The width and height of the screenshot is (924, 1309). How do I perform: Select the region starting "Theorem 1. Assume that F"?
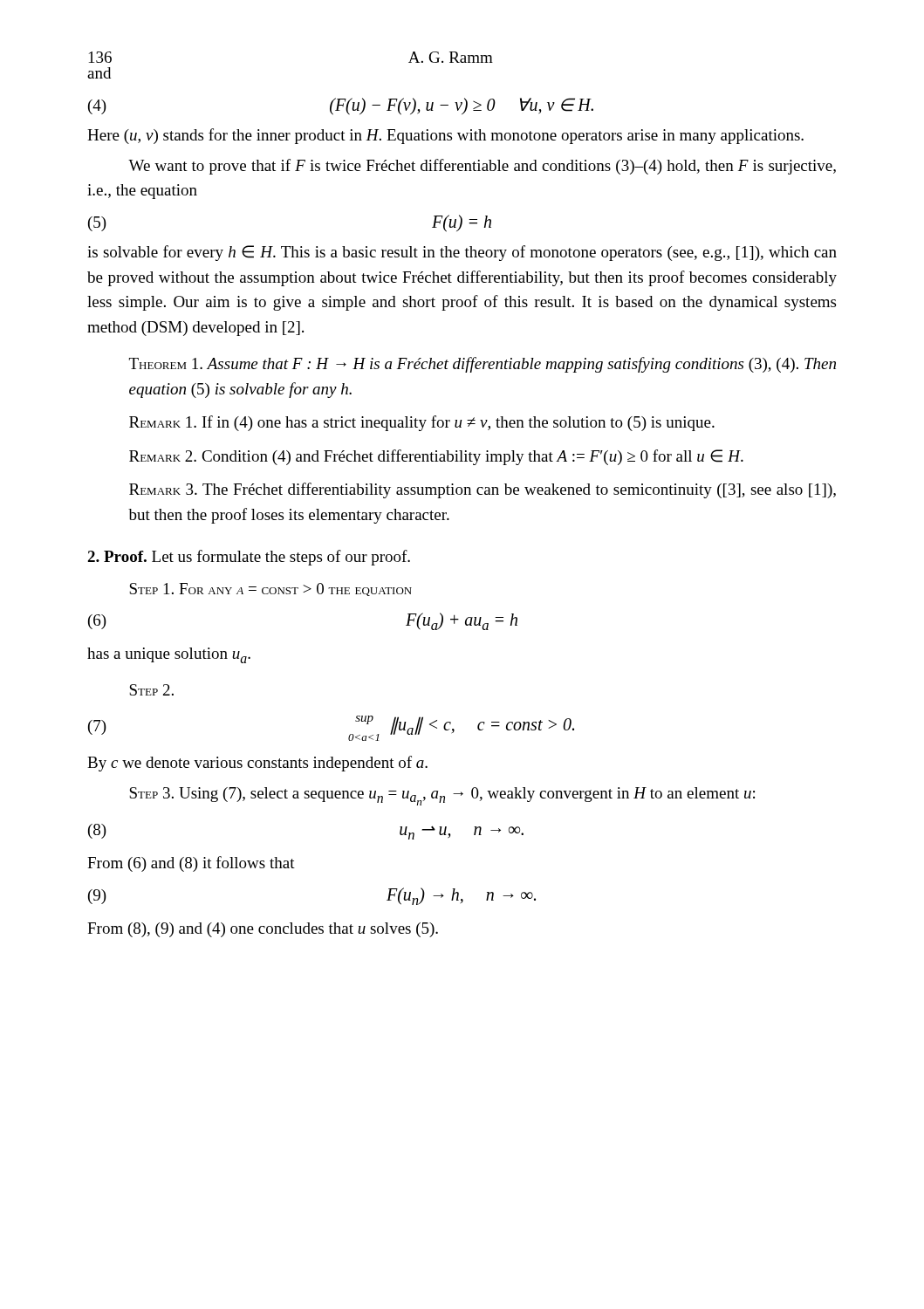tap(483, 376)
